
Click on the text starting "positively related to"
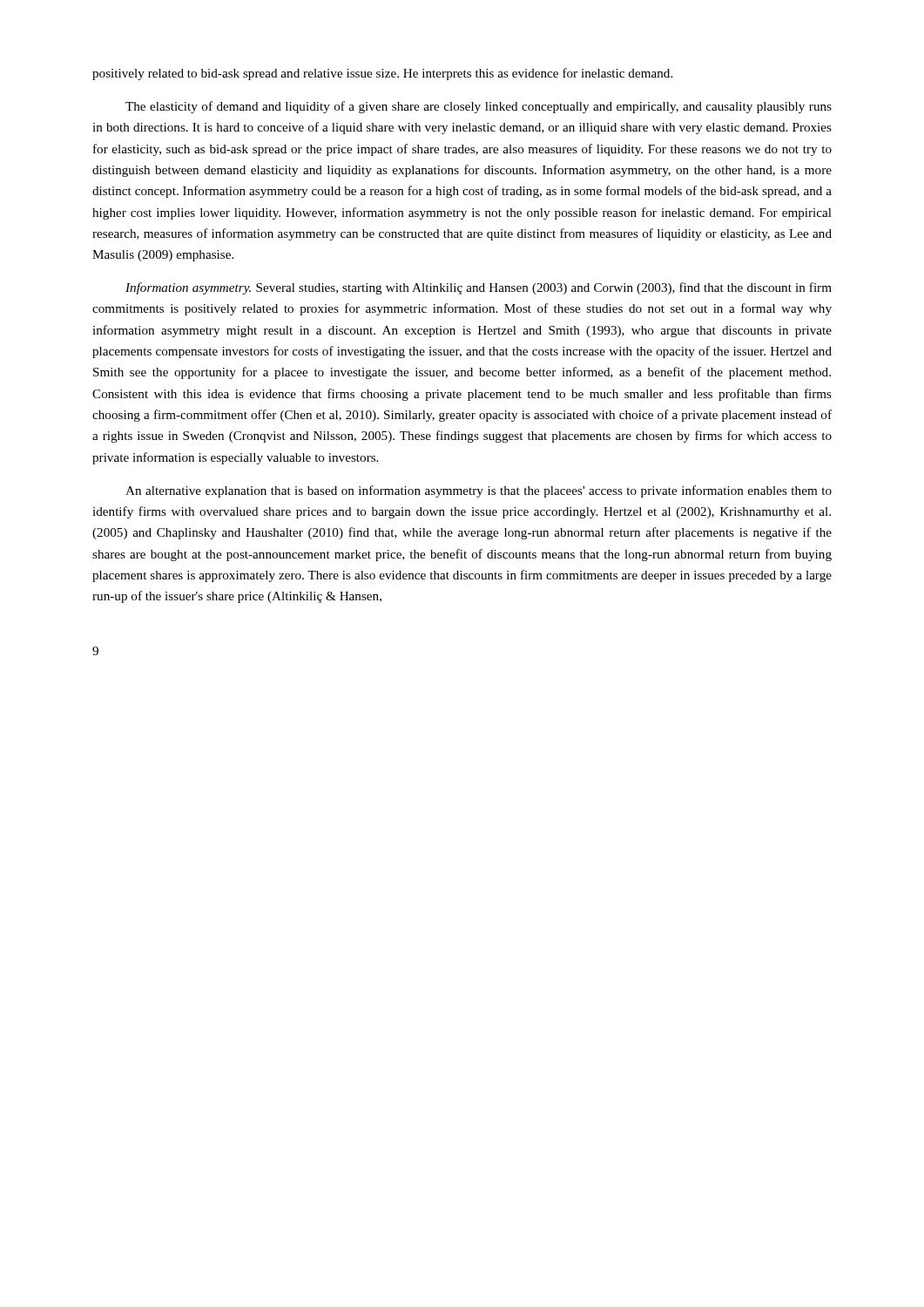[462, 73]
